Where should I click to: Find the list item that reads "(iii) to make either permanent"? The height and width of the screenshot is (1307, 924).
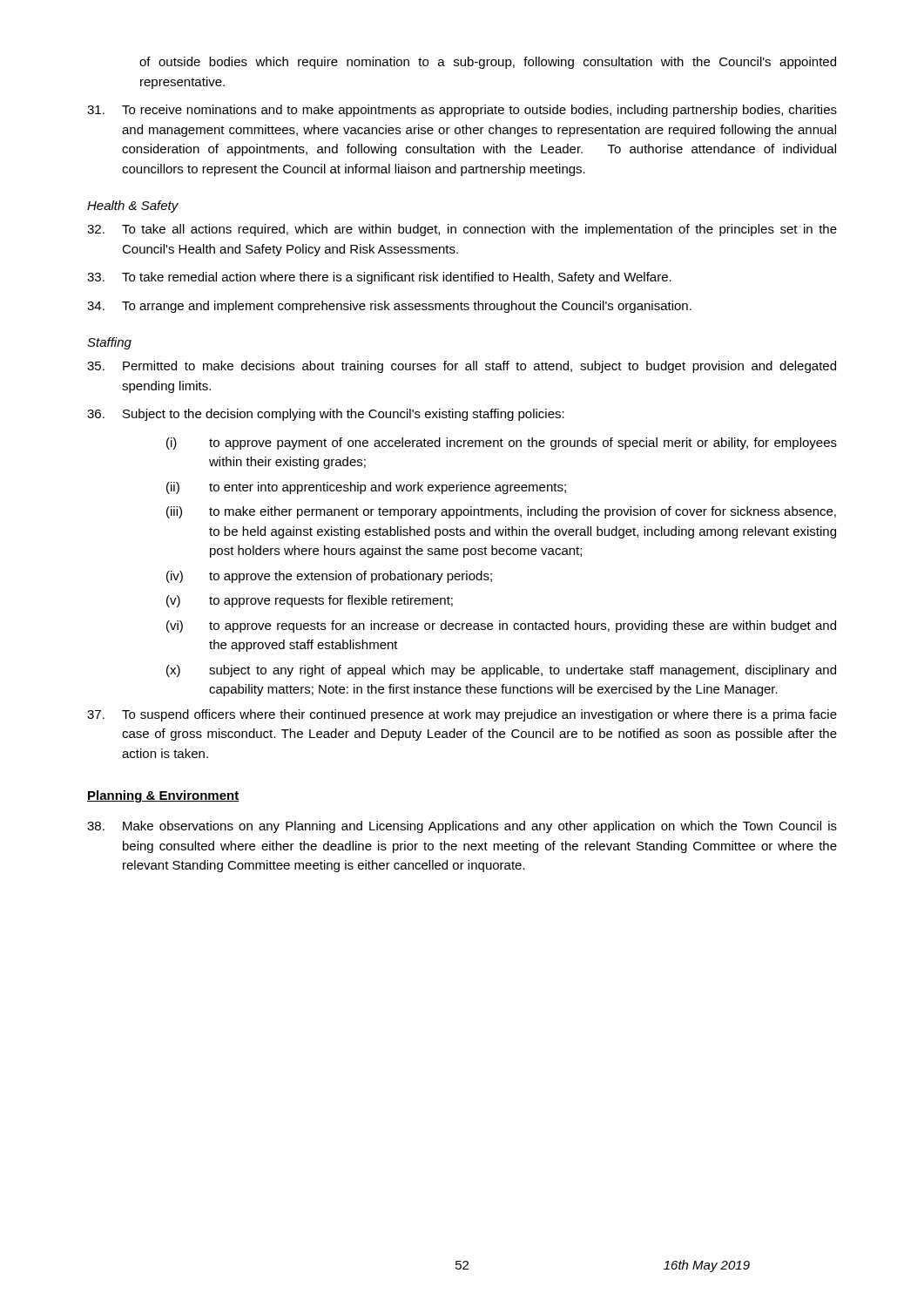coord(501,531)
